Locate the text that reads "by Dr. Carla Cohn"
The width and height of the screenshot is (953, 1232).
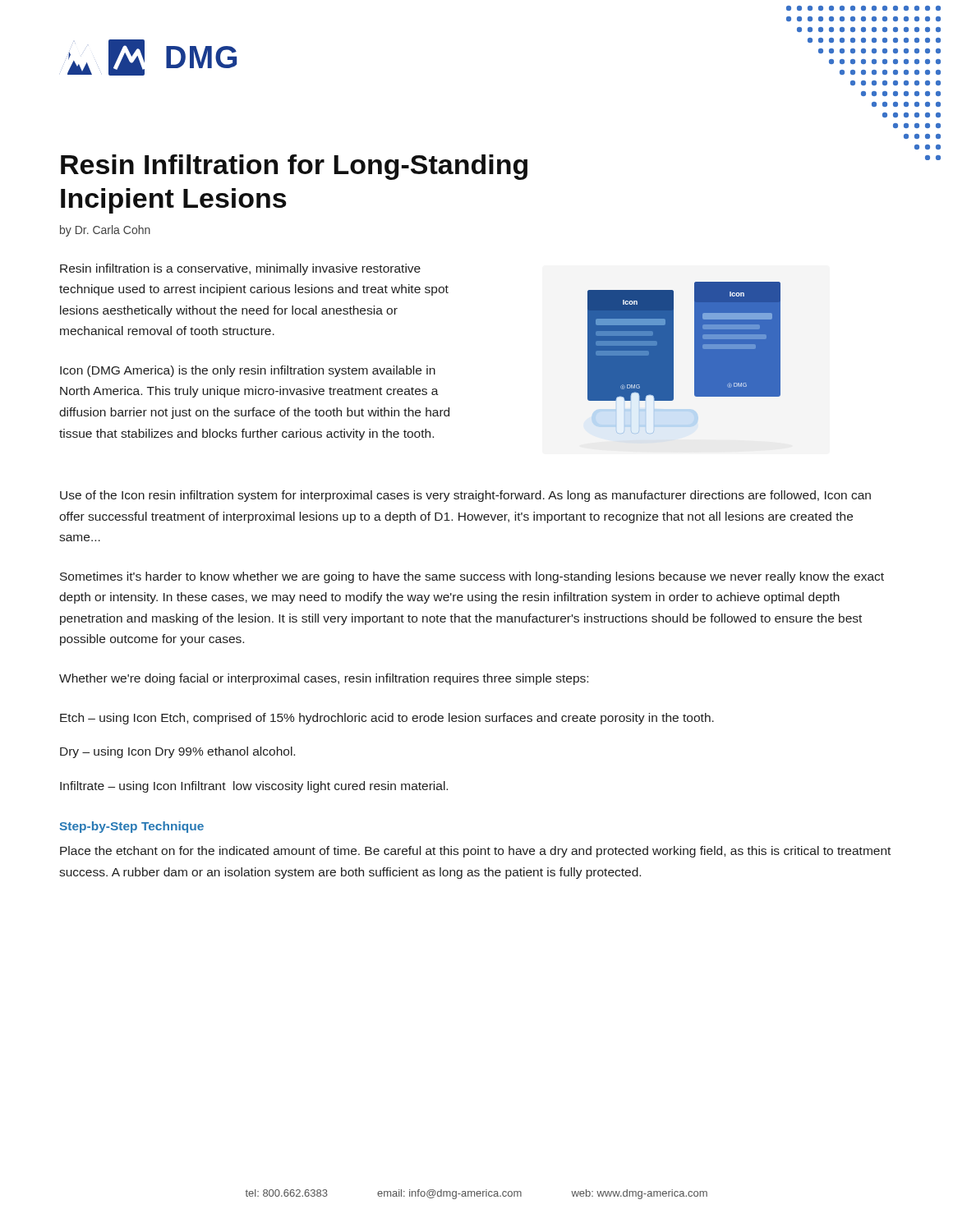[x=105, y=230]
